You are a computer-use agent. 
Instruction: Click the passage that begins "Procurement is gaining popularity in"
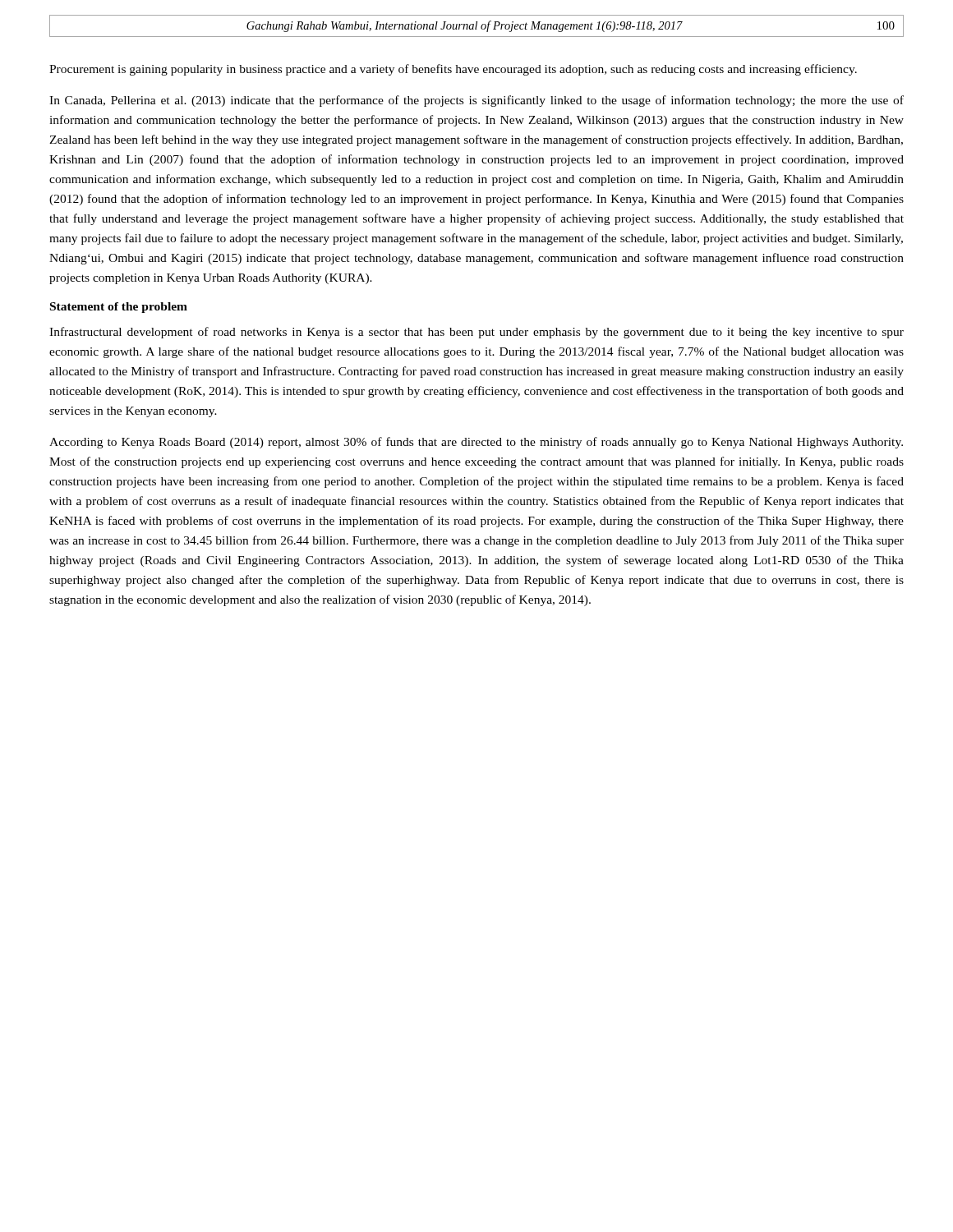[453, 69]
